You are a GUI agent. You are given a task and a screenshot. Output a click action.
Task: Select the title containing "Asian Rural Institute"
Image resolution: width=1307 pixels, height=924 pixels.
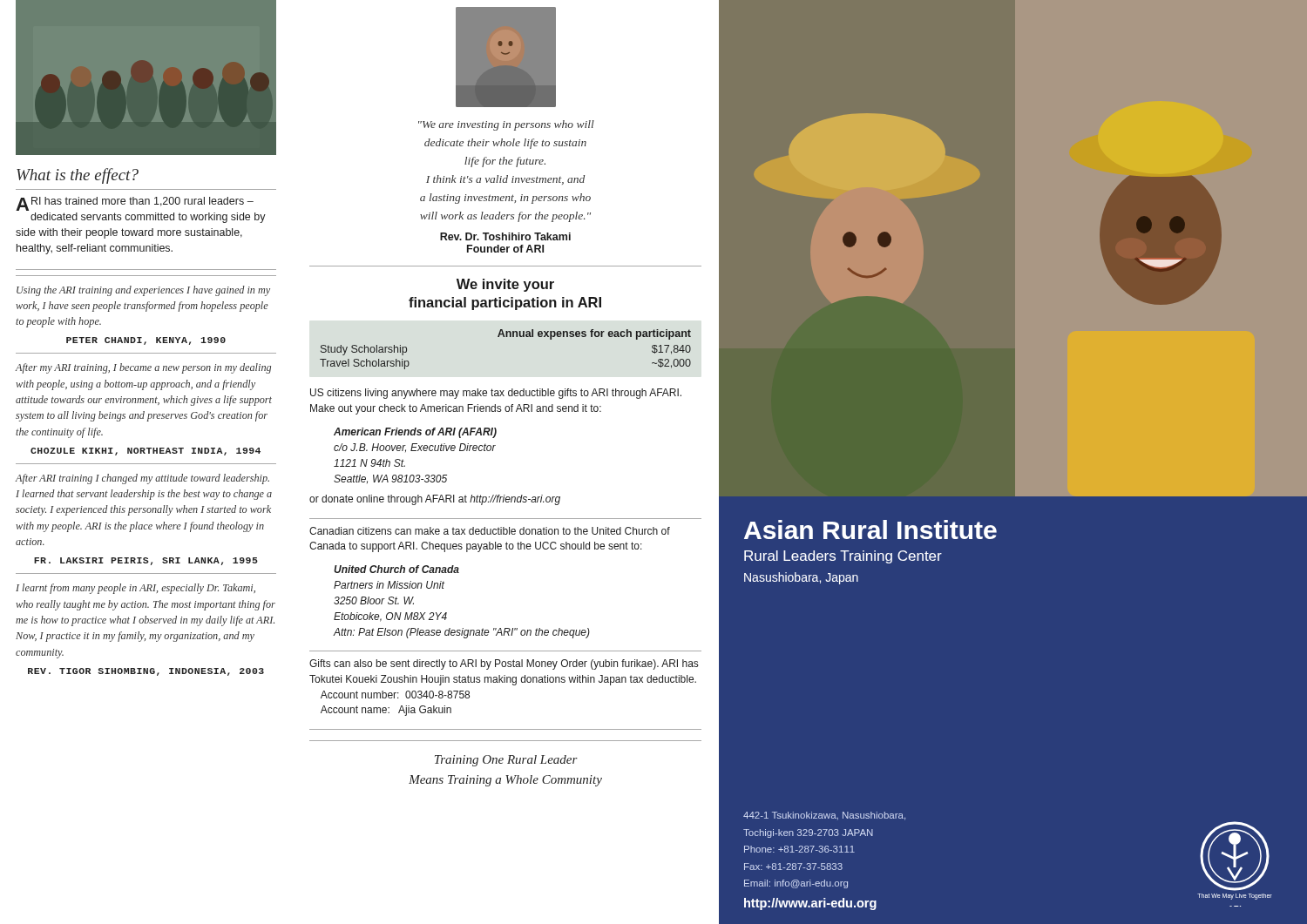(x=870, y=530)
